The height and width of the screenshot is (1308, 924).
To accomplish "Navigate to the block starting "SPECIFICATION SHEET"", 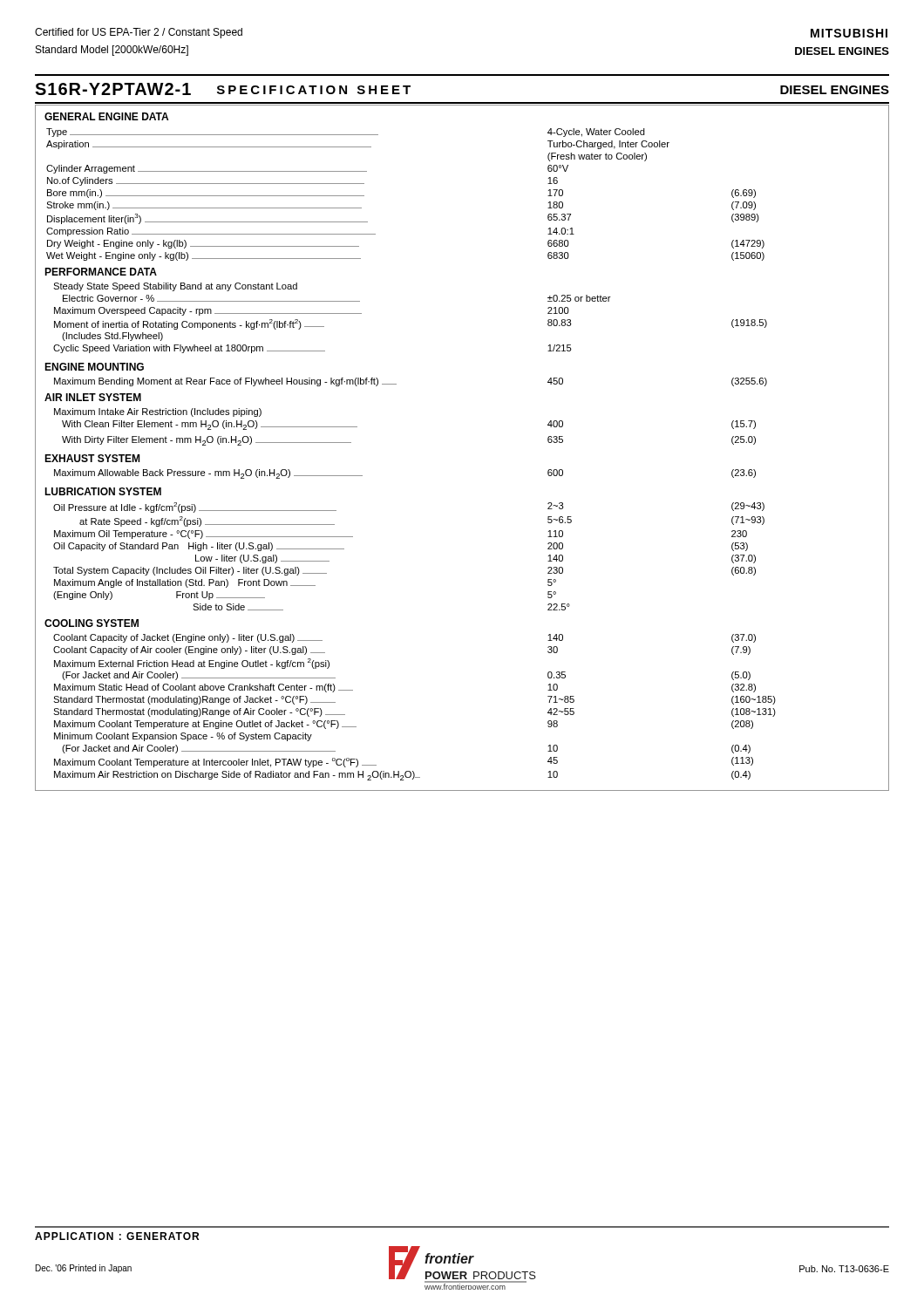I will tap(315, 89).
